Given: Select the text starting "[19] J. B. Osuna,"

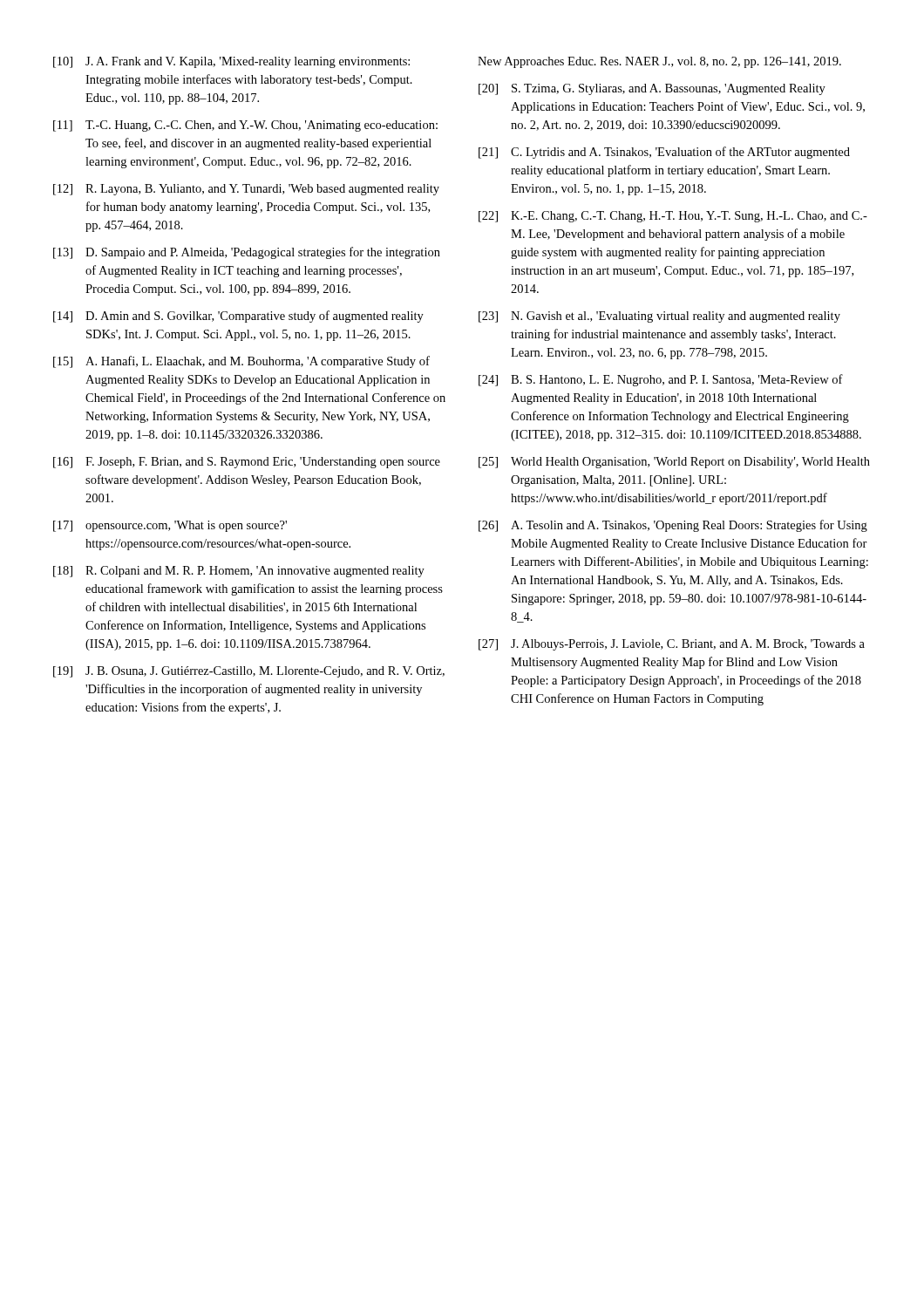Looking at the screenshot, I should 249,690.
